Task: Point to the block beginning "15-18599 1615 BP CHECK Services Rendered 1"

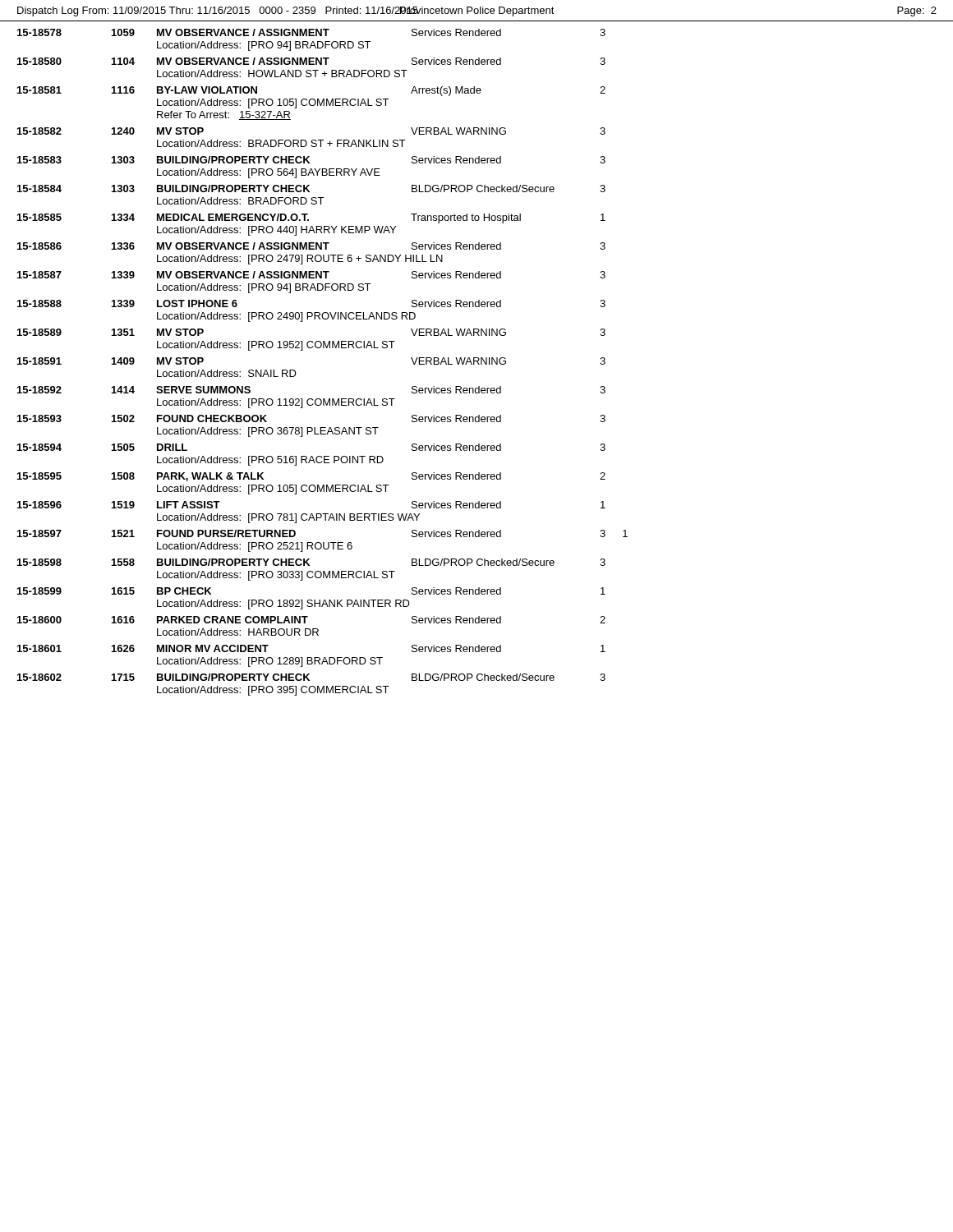Action: point(476,597)
